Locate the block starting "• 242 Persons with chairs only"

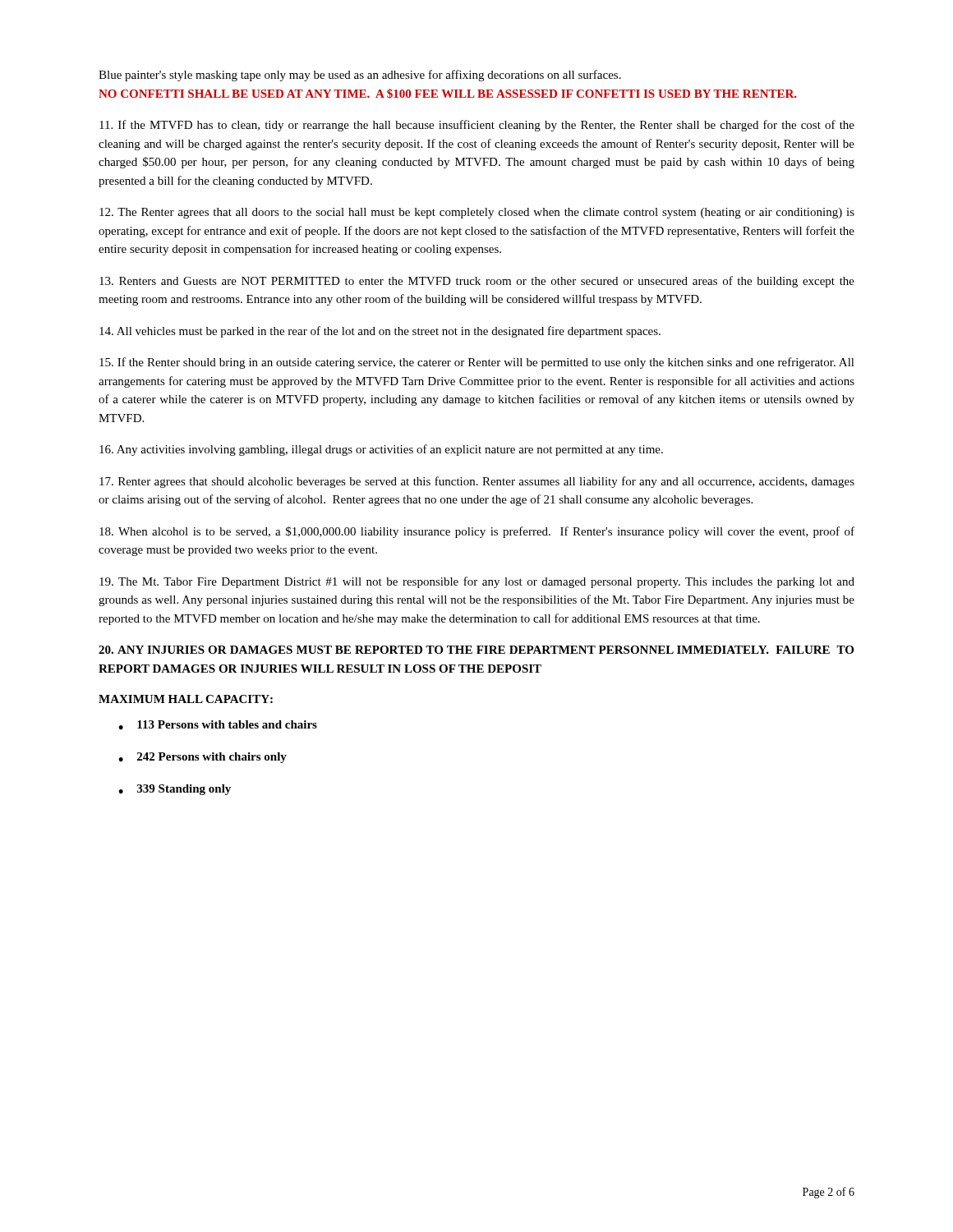[x=202, y=760]
